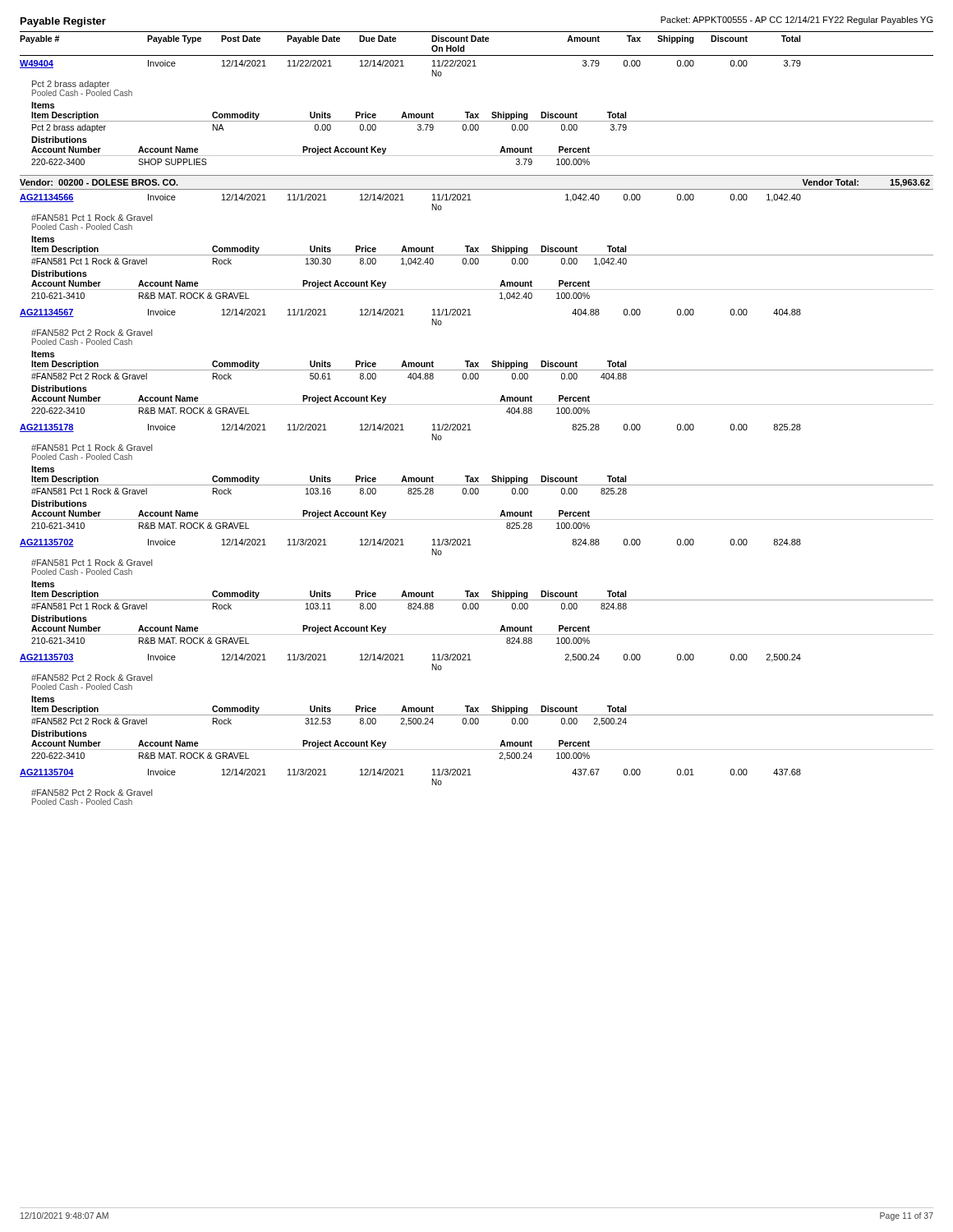Click on the table containing "W49404 Invoice 12/14/2021 11/22/2021"

point(476,112)
